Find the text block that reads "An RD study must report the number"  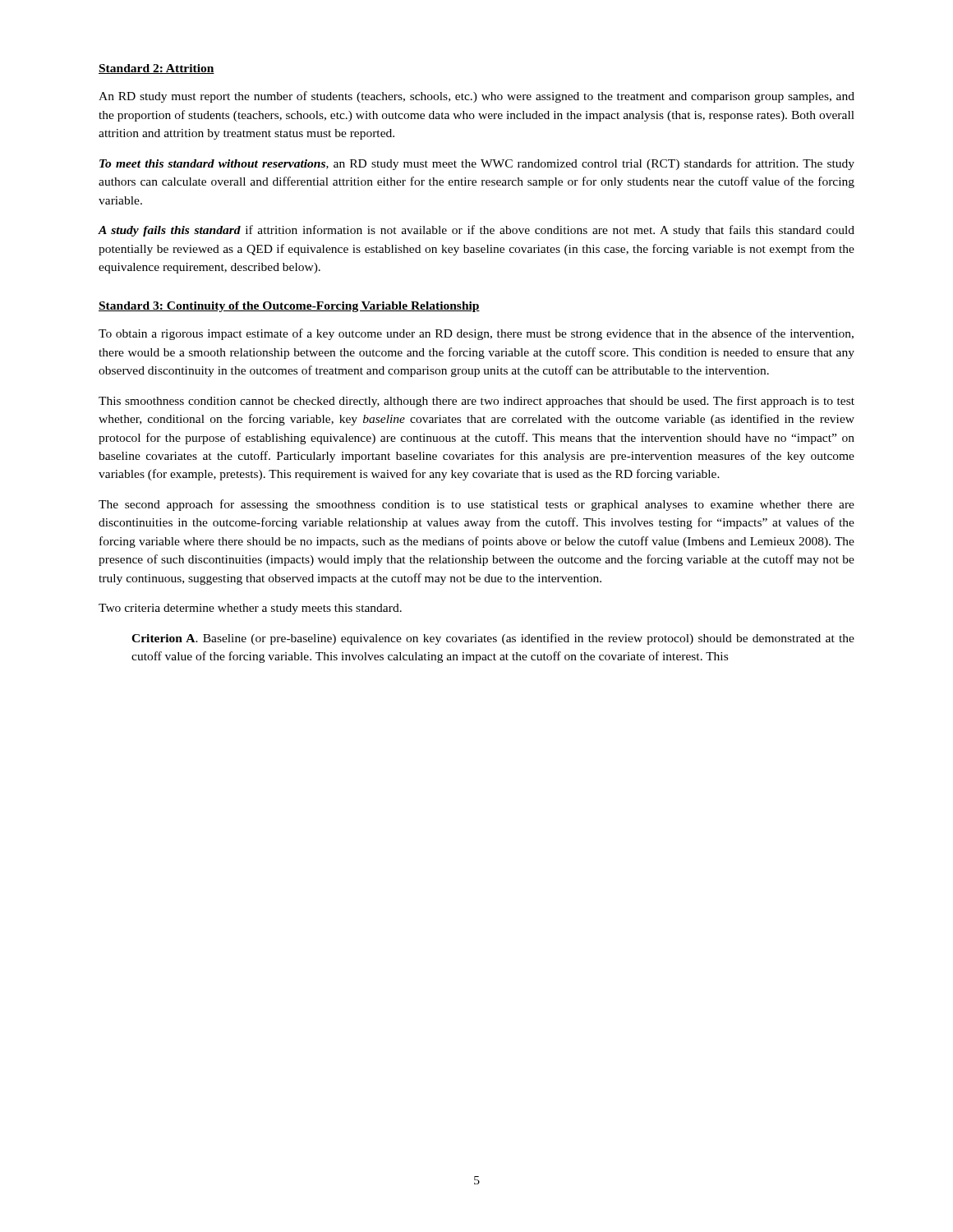pos(476,115)
